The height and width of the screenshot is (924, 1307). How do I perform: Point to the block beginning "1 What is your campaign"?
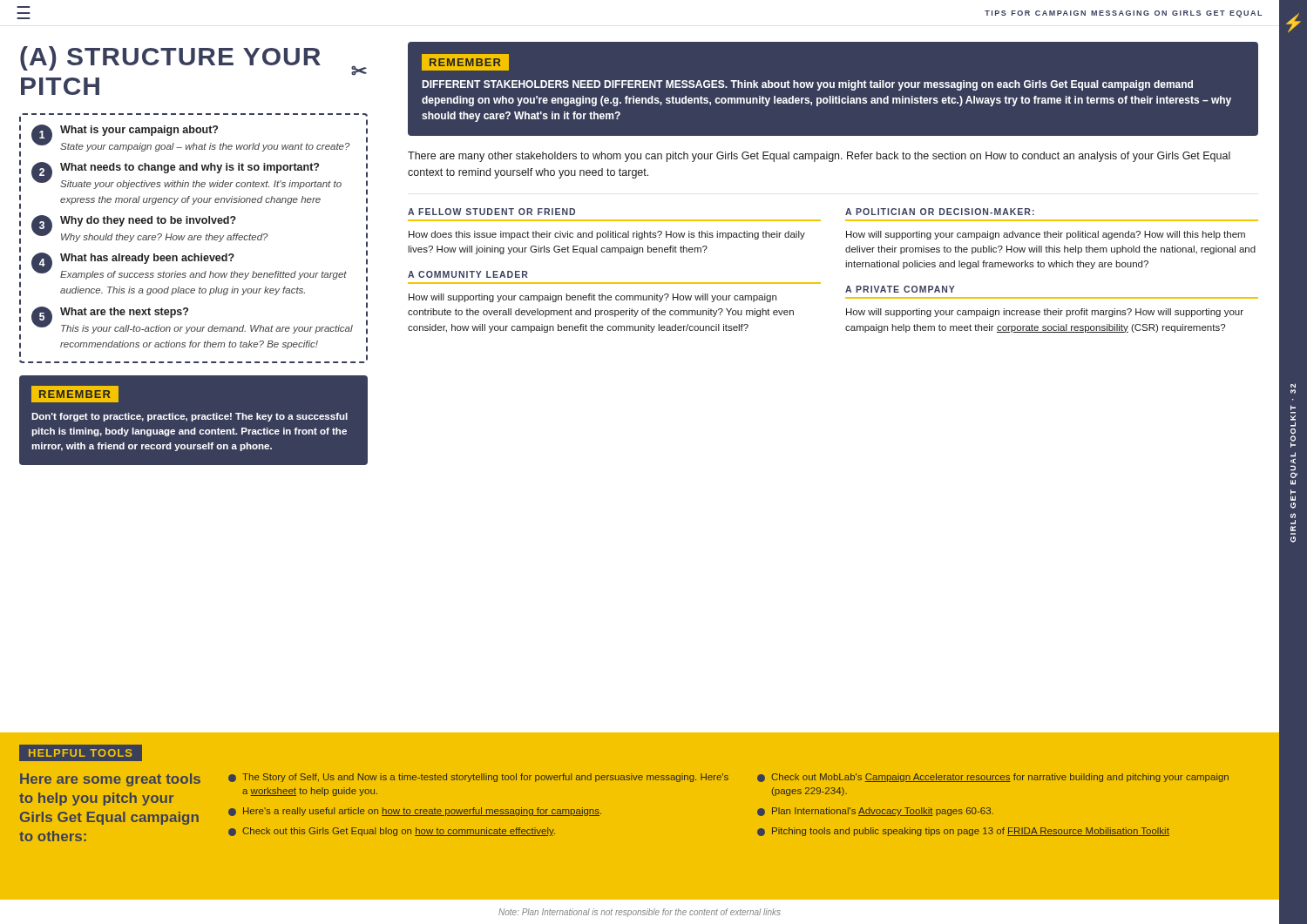point(191,139)
